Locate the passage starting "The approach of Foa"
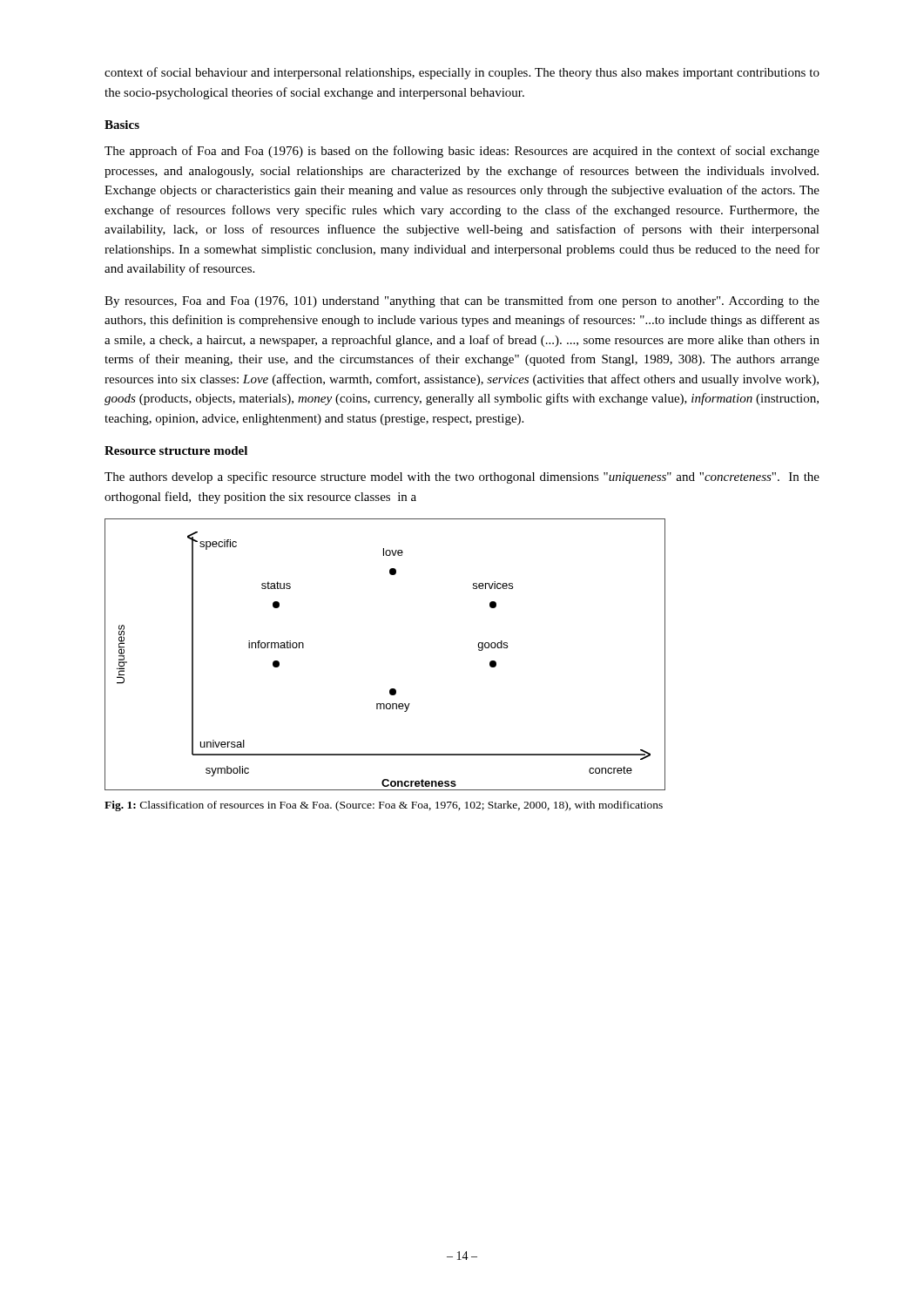The width and height of the screenshot is (924, 1307). pyautogui.click(x=462, y=210)
